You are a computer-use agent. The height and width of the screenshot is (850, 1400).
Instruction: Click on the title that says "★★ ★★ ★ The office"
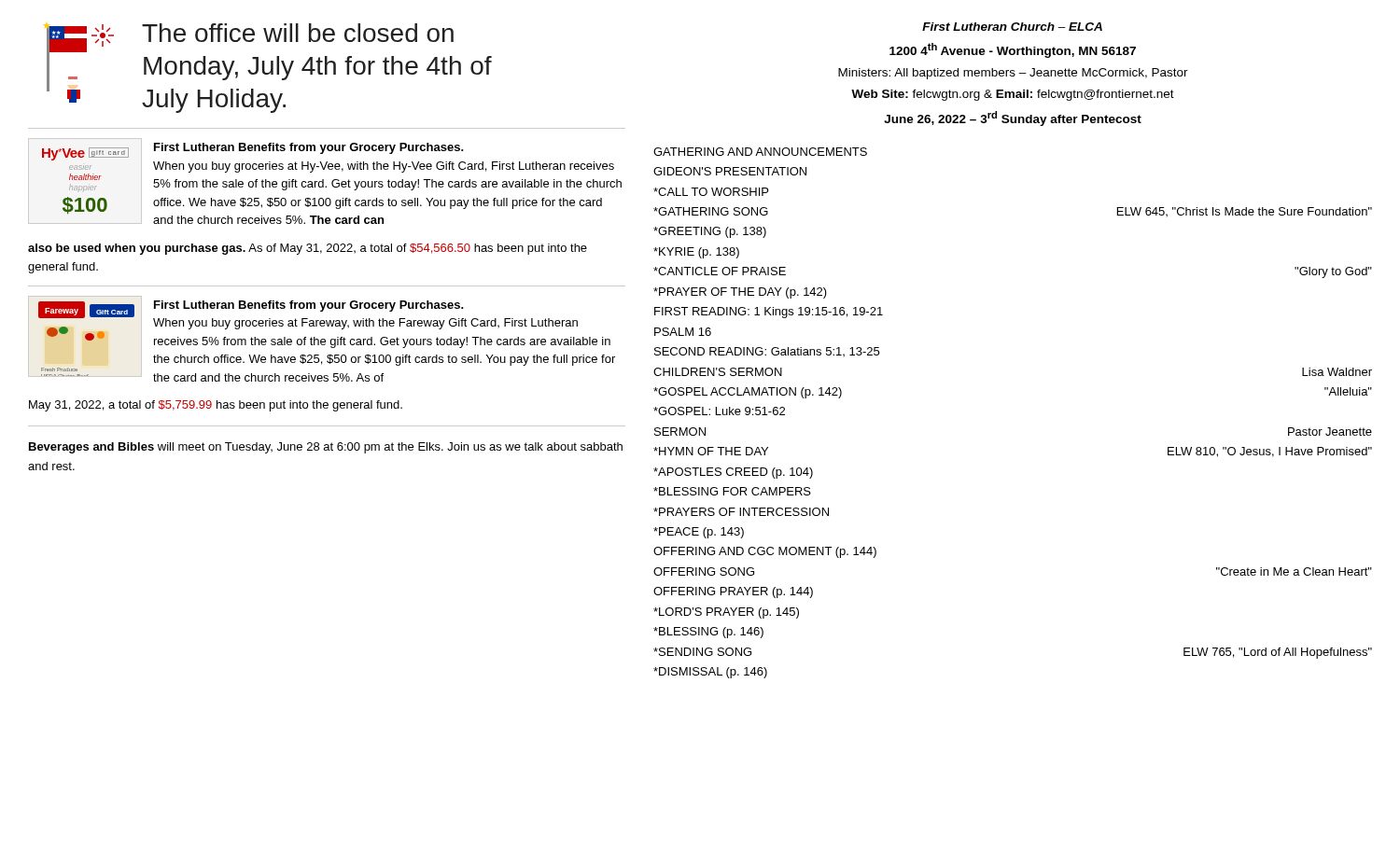(260, 66)
